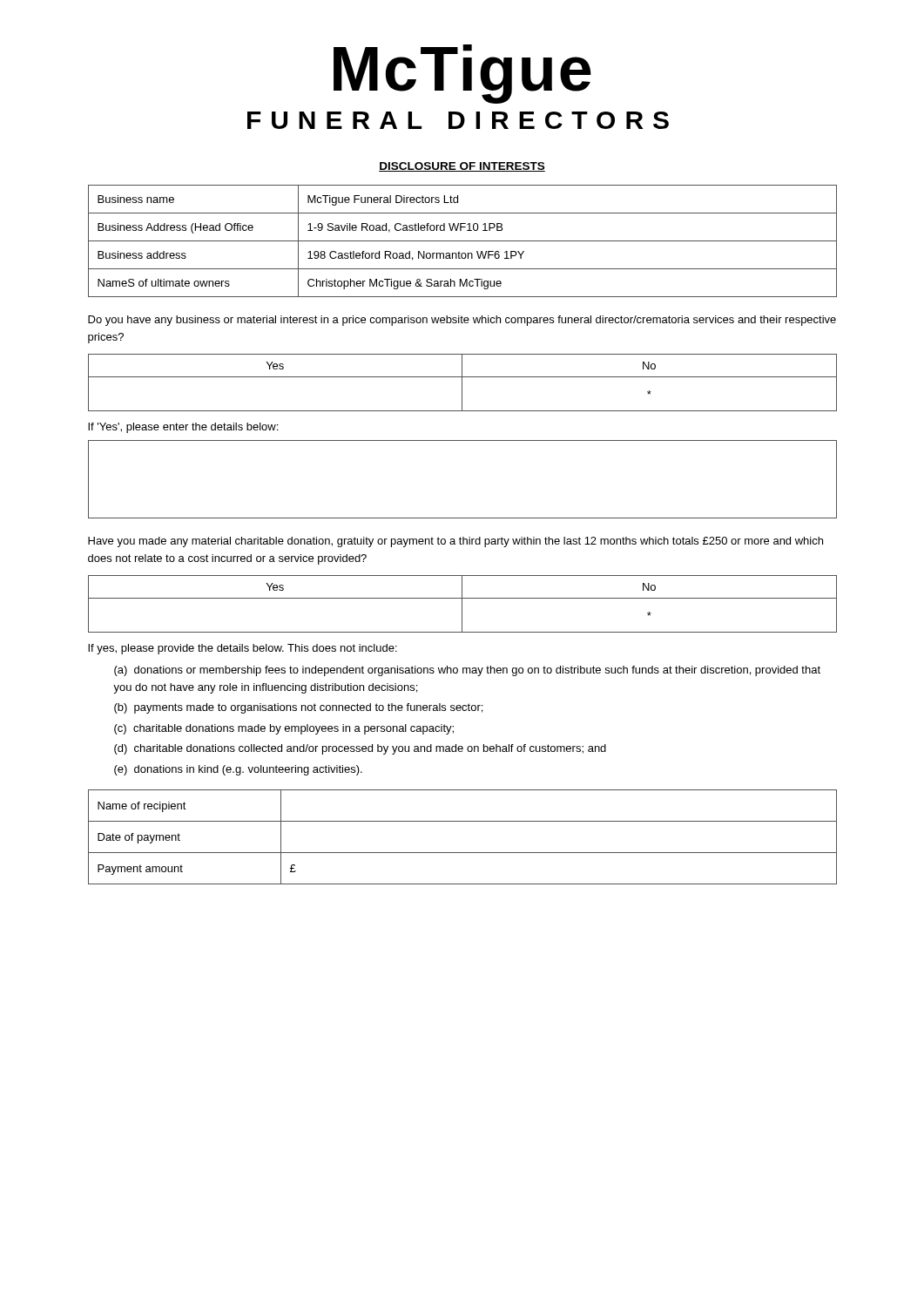Screen dimensions: 1307x924
Task: Click on the text block that reads "If yes, please provide the details below."
Action: coord(243,648)
